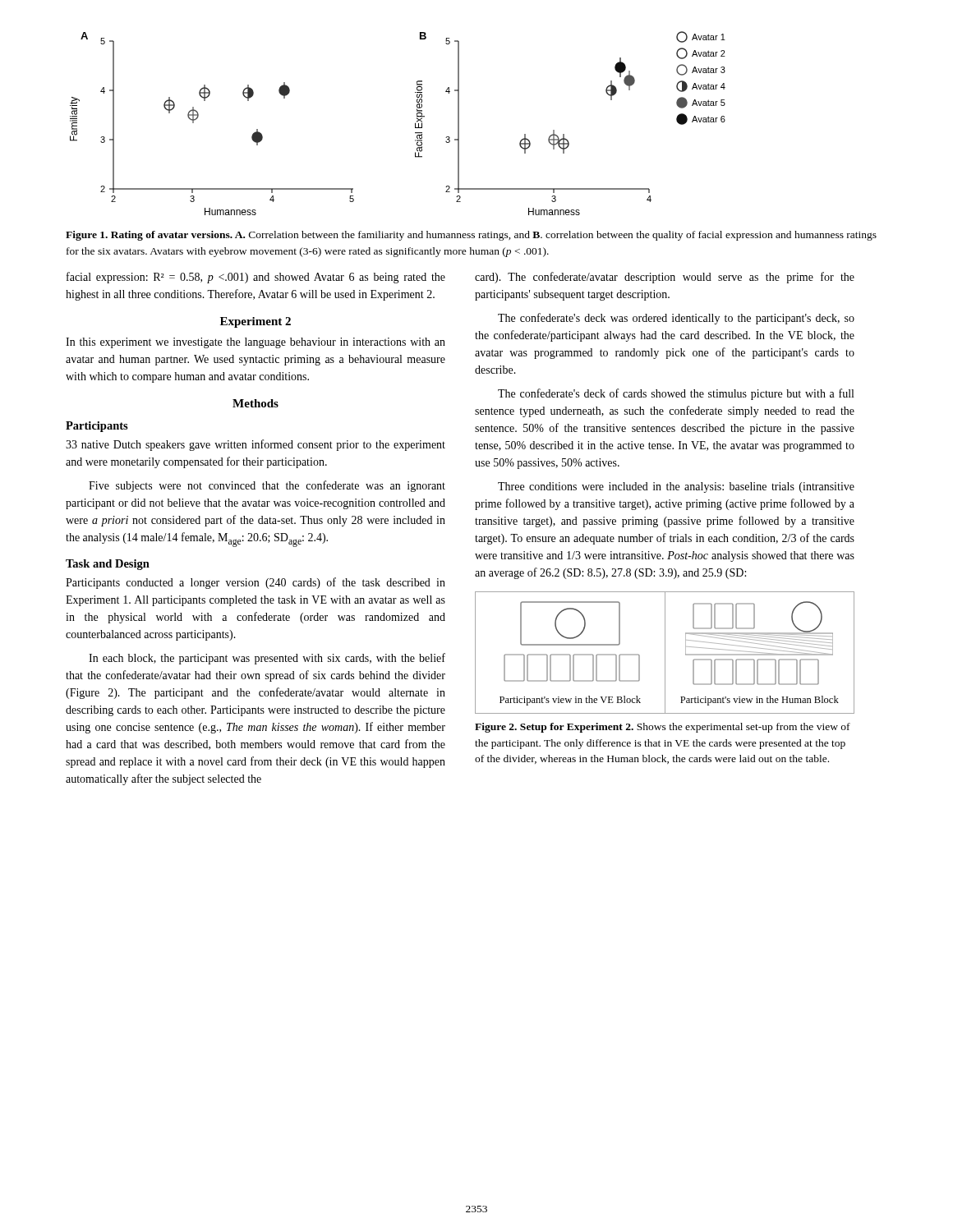Select the scatter plot
This screenshot has width=953, height=1232.
476,123
